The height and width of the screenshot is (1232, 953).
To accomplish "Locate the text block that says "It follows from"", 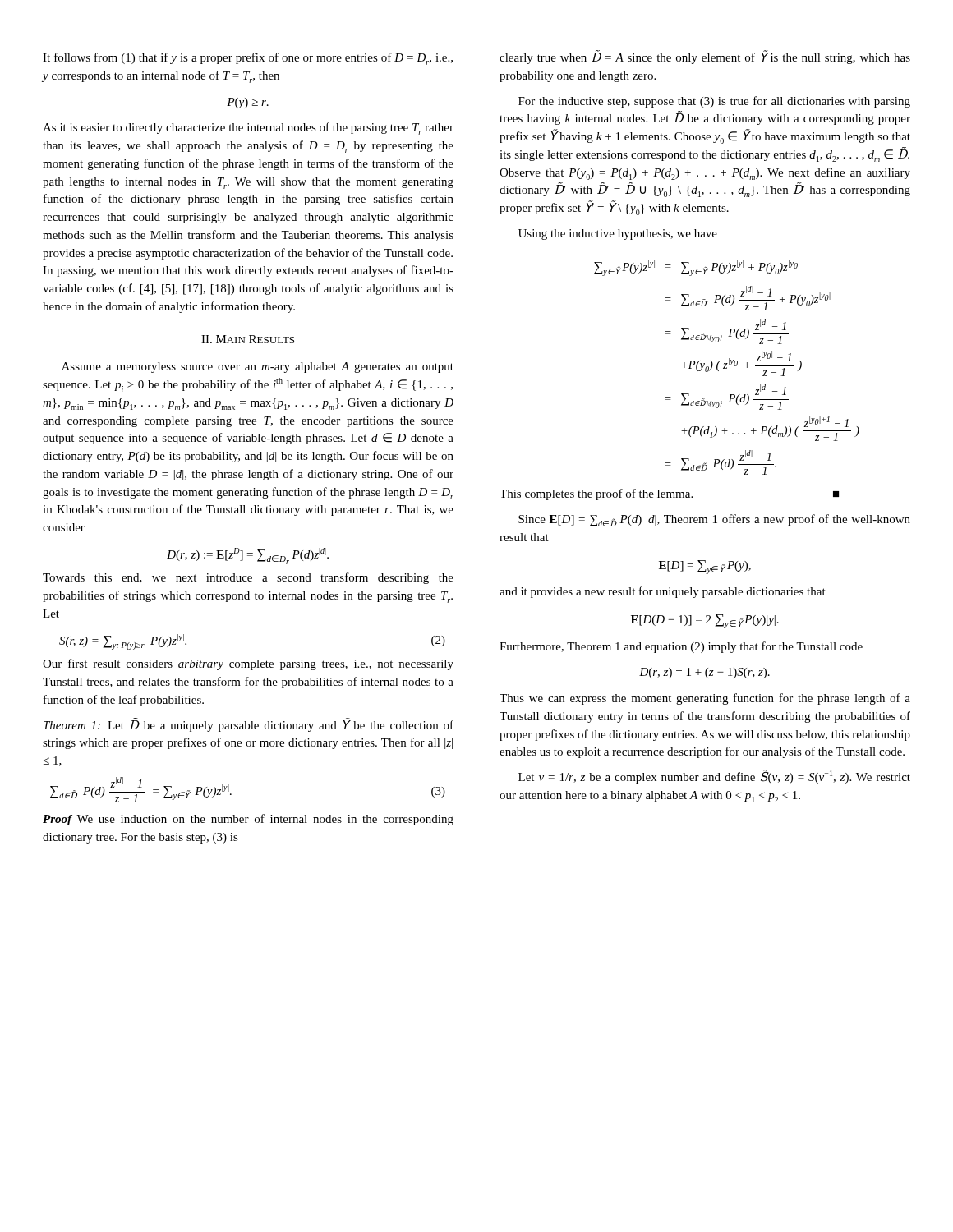I will click(x=248, y=67).
